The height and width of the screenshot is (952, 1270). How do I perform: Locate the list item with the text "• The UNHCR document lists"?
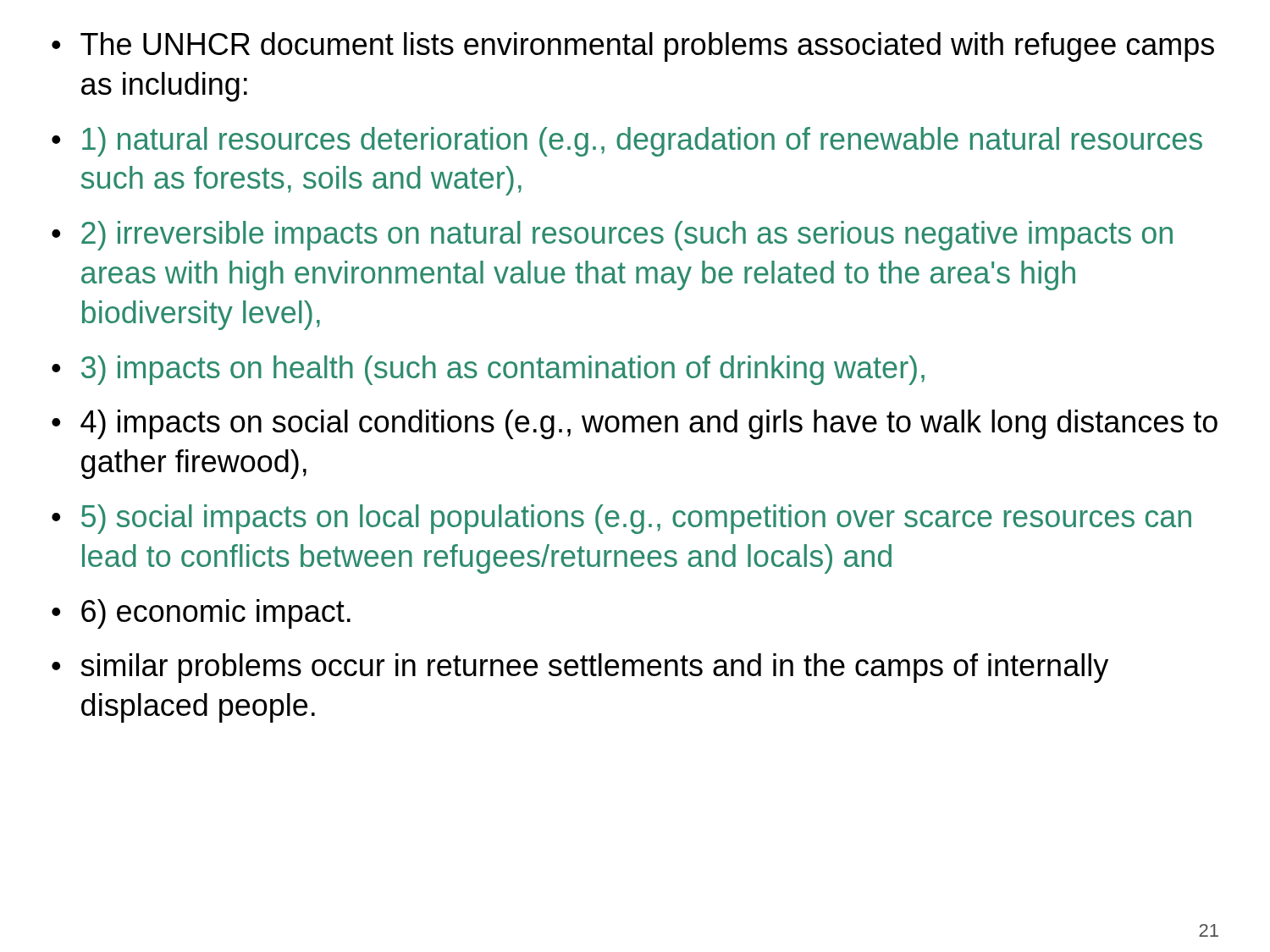click(x=635, y=65)
